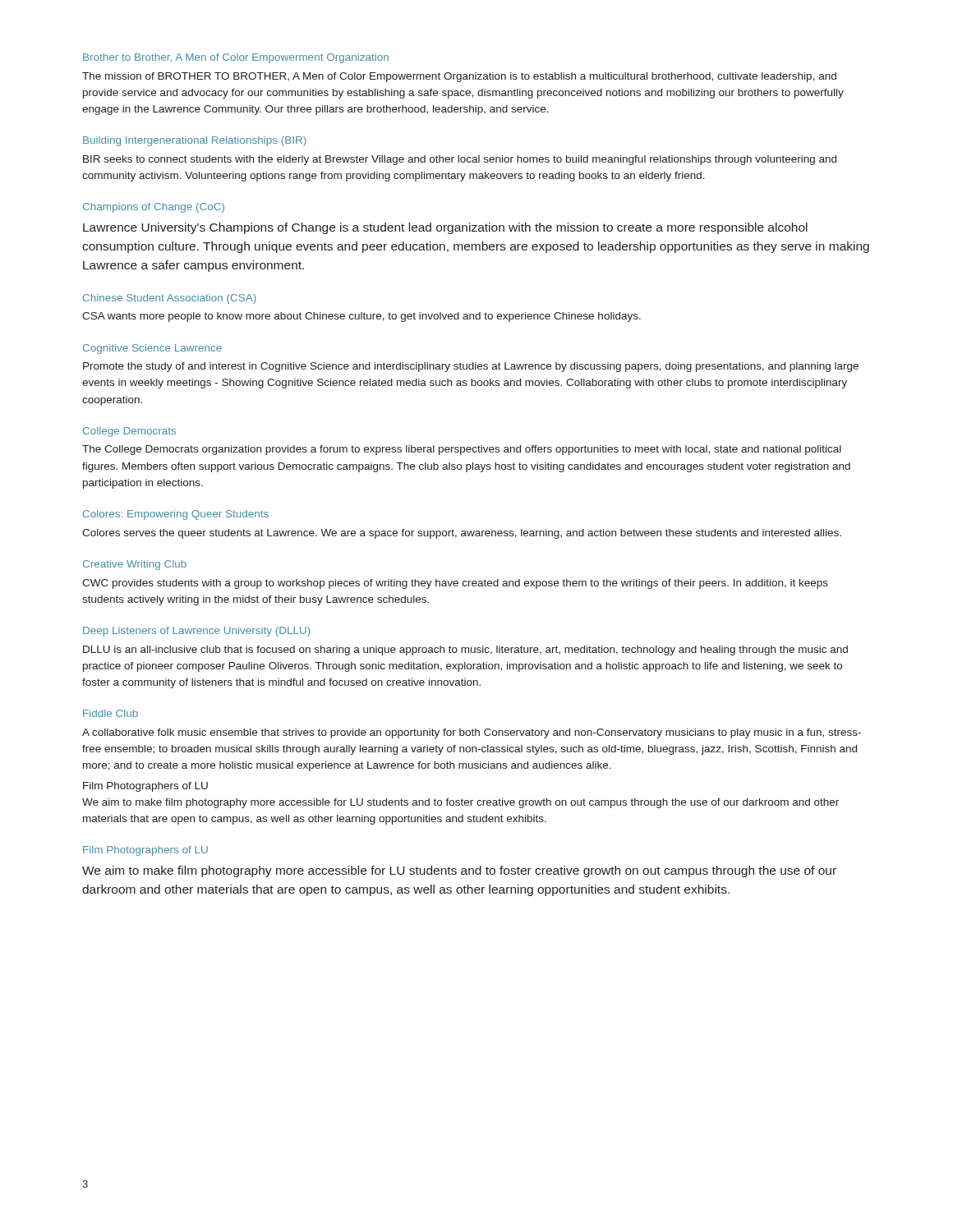953x1232 pixels.
Task: Locate the section header with the text "Building Intergenerational Relationships (BIR)"
Action: [194, 140]
